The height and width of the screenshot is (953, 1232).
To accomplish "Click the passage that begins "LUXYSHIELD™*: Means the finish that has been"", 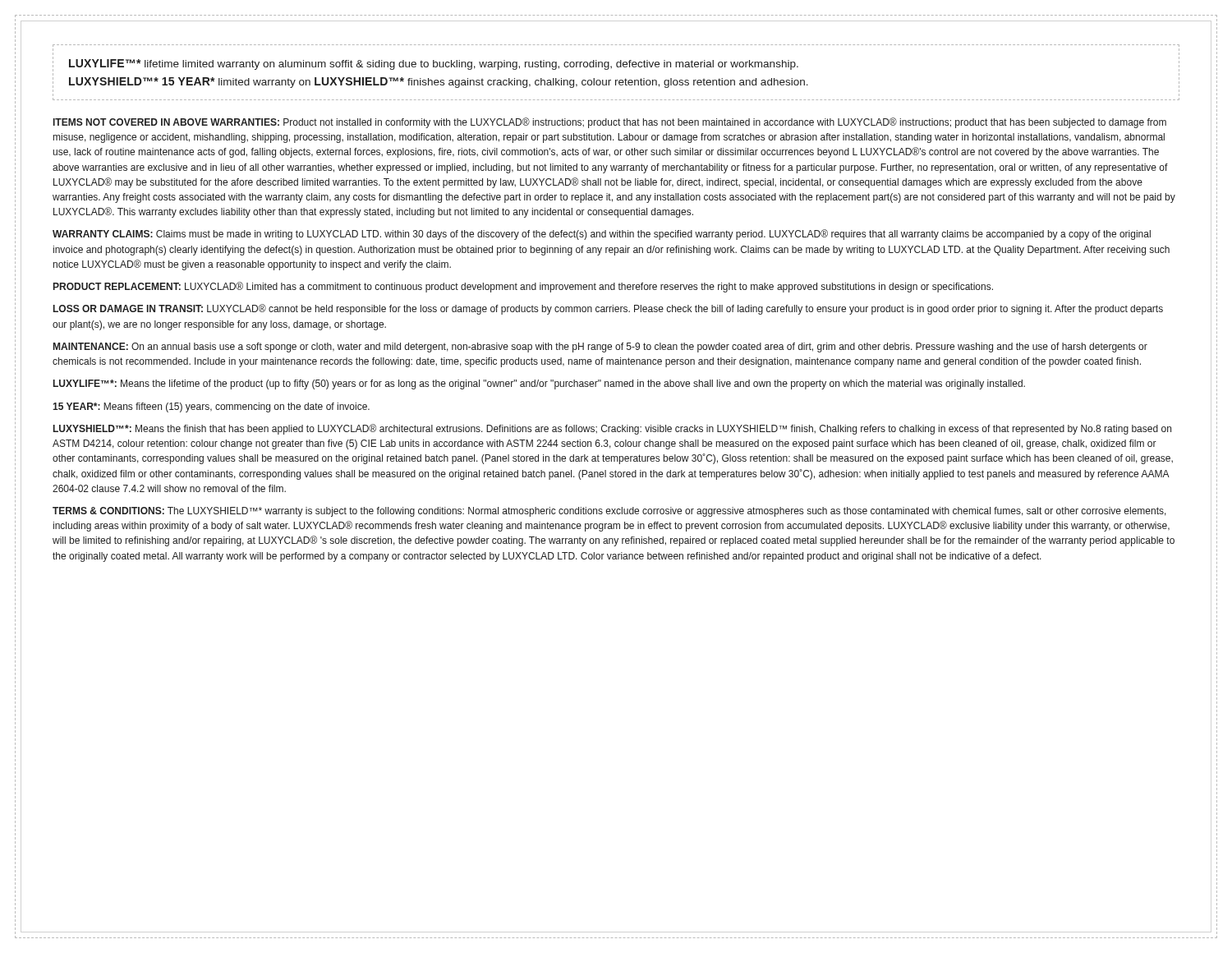I will tap(613, 459).
